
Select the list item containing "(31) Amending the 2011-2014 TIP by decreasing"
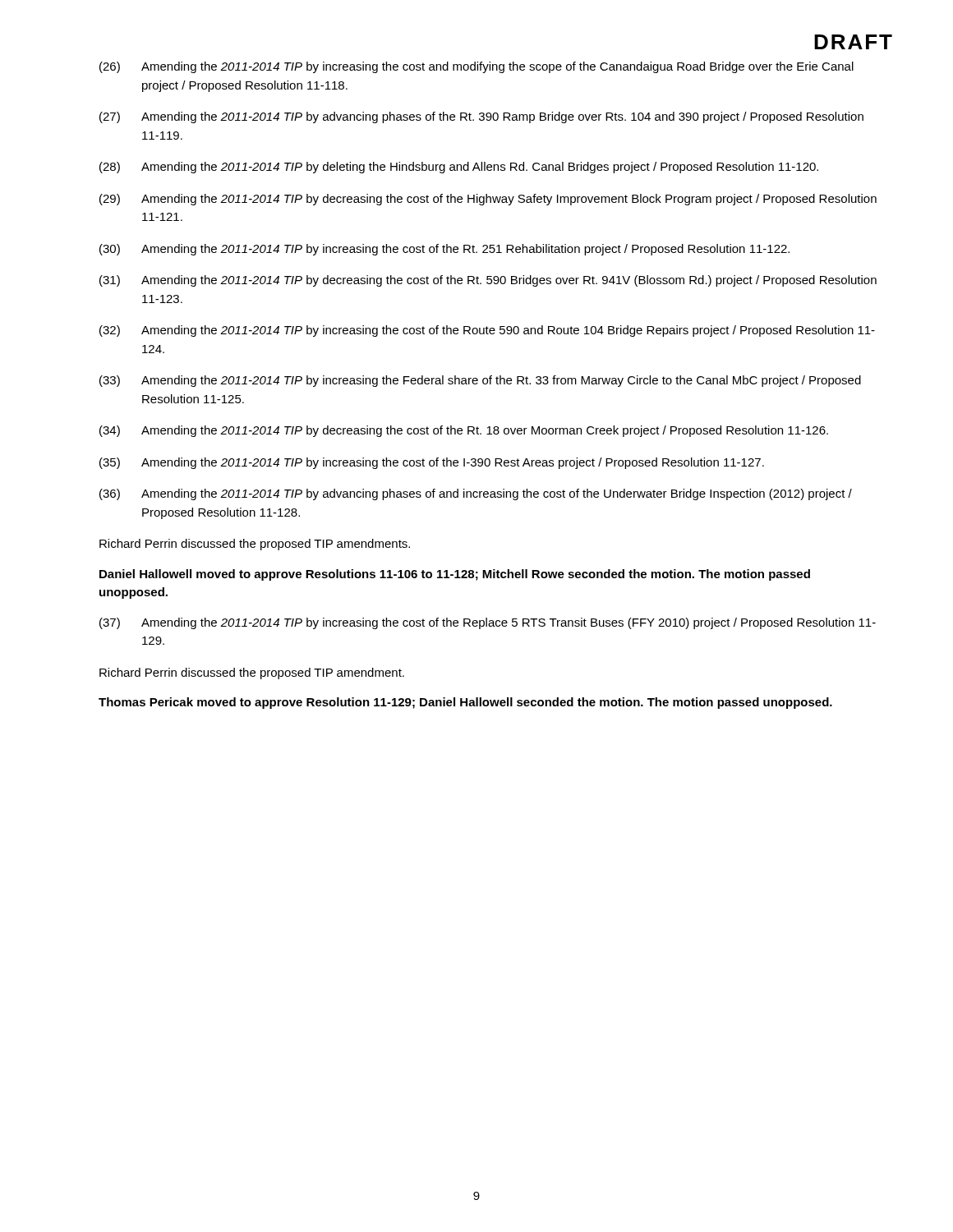pos(489,290)
